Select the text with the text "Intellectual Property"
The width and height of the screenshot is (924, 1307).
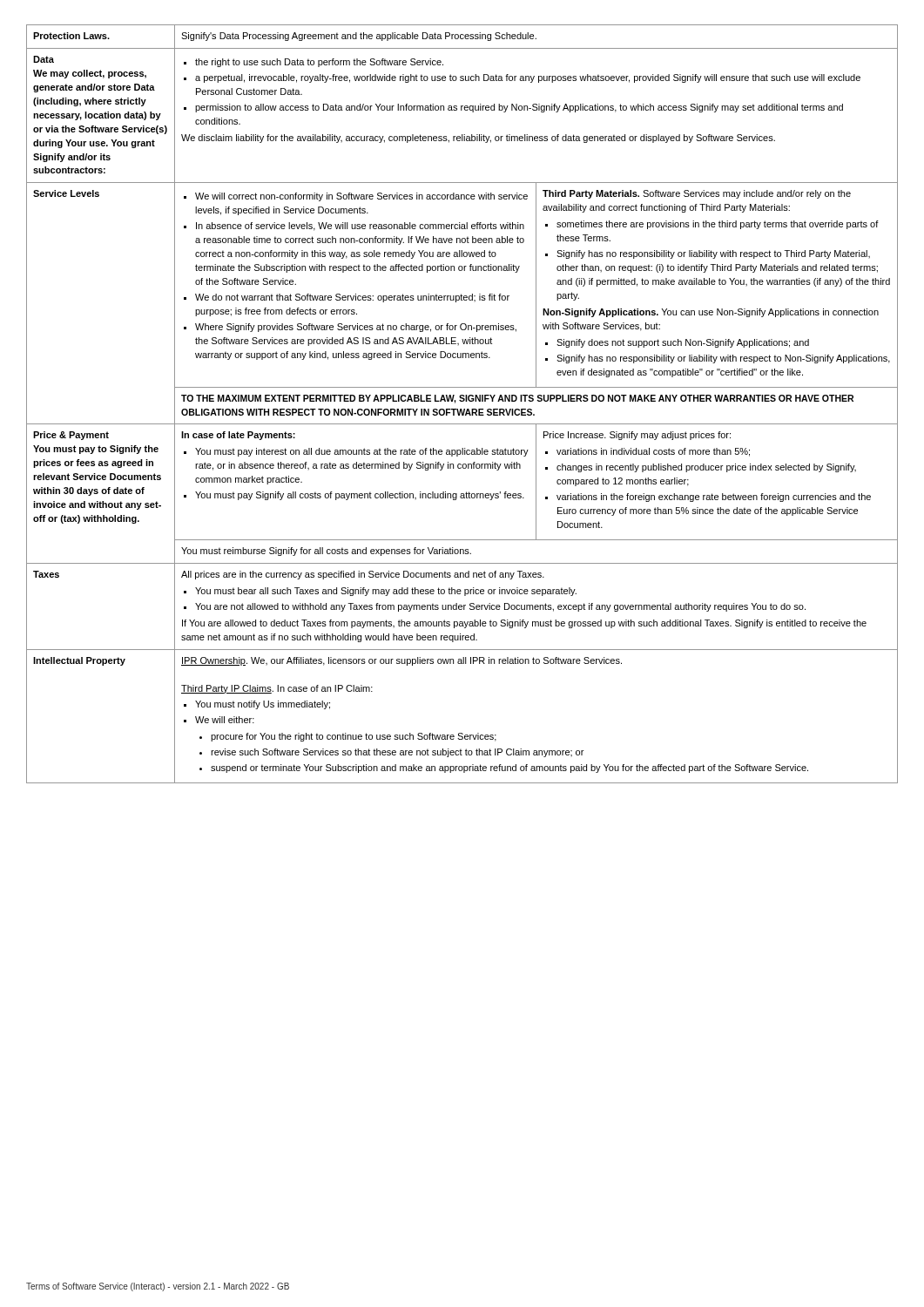79,660
